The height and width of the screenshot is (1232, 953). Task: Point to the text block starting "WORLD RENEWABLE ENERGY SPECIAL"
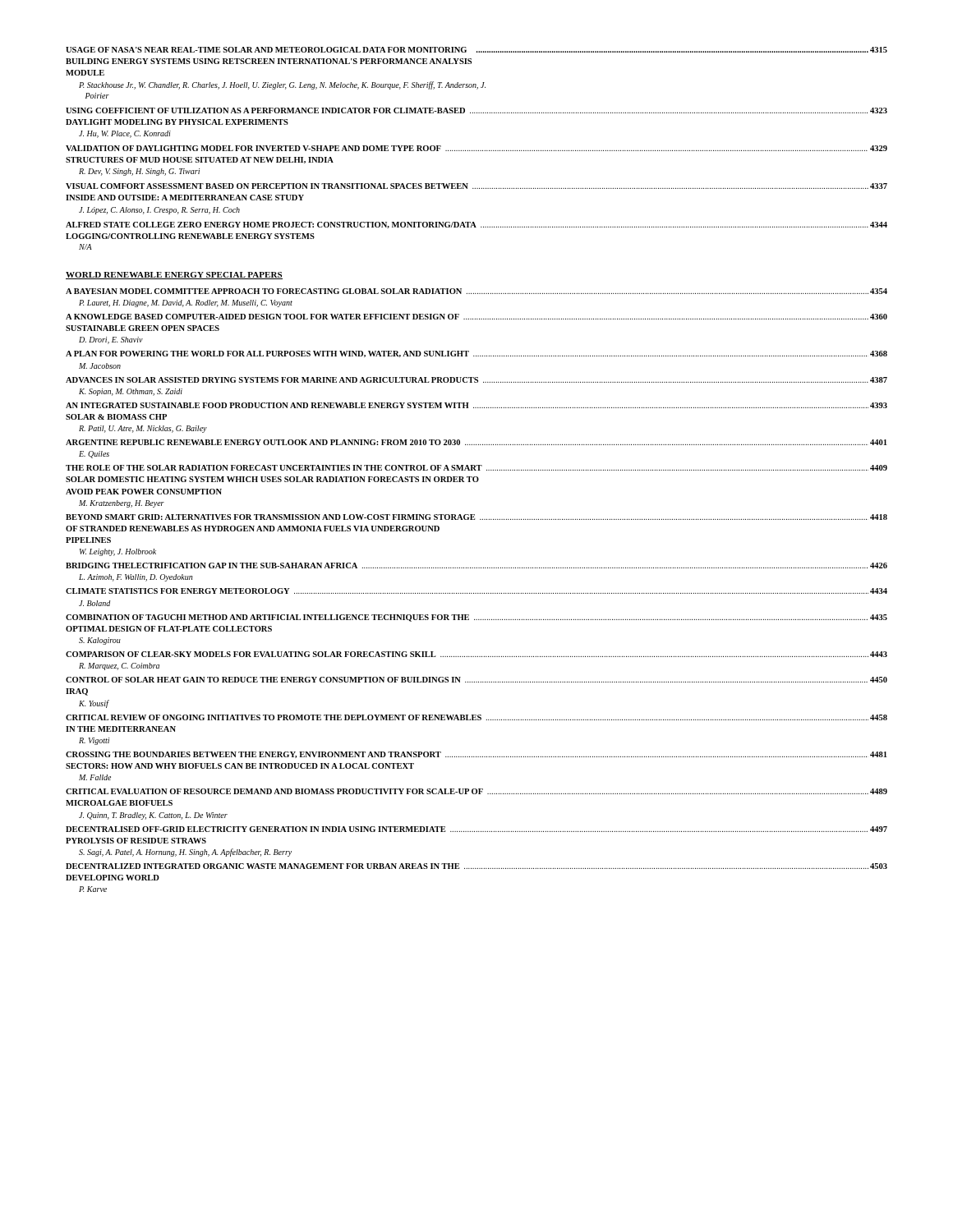click(174, 274)
